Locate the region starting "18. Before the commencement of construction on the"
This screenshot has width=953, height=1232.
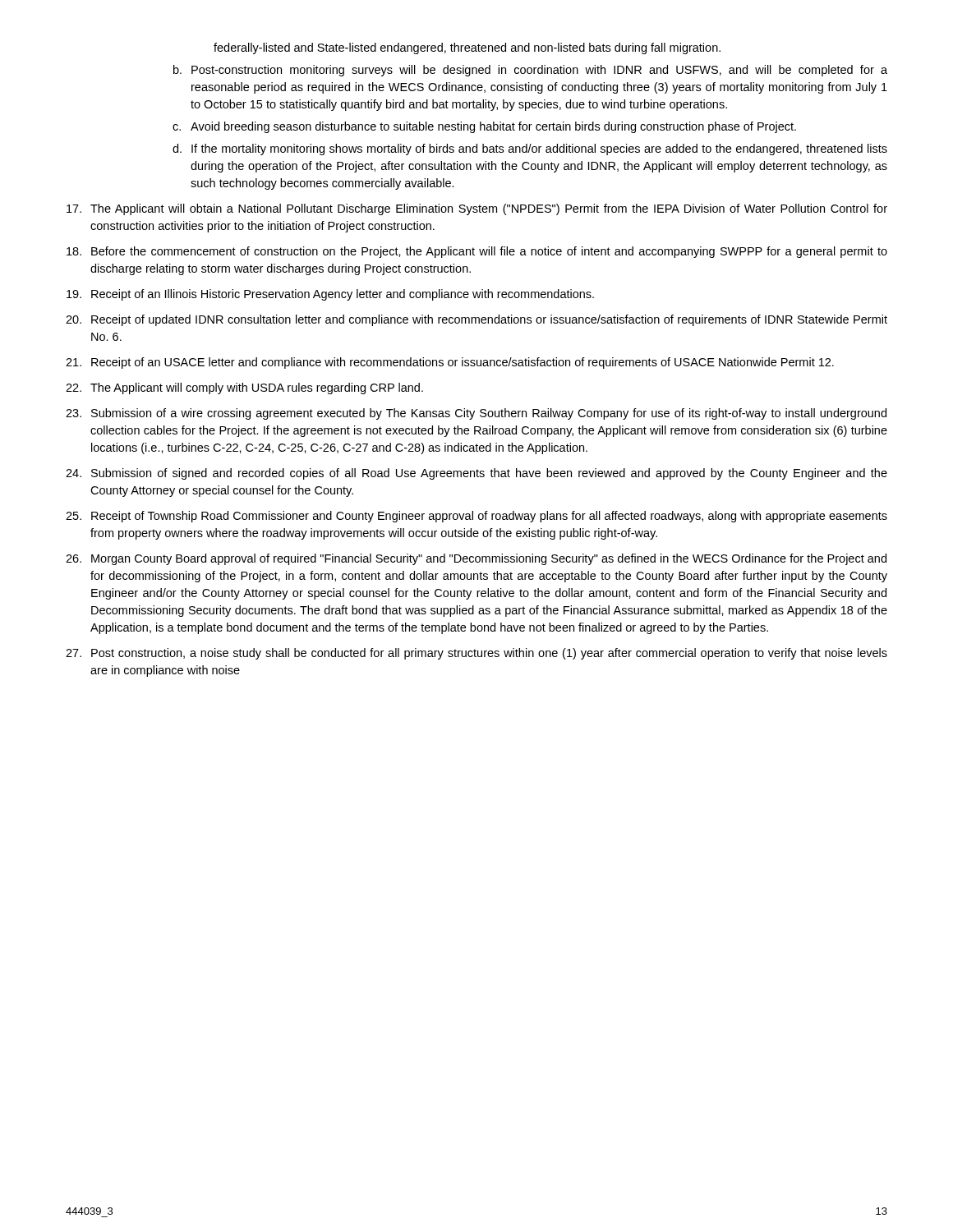pos(476,261)
